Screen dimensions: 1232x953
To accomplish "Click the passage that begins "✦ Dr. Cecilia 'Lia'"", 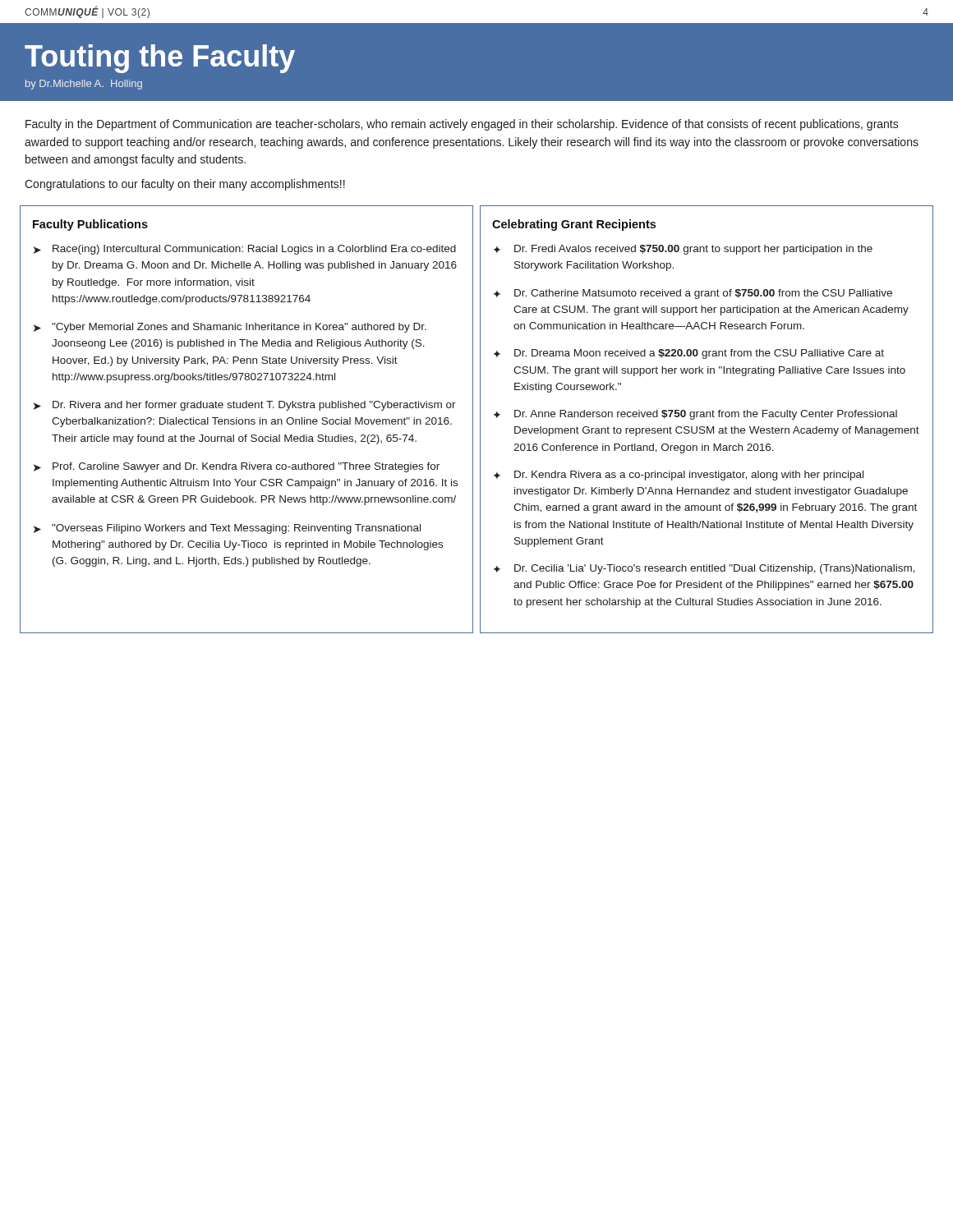I will pyautogui.click(x=706, y=585).
